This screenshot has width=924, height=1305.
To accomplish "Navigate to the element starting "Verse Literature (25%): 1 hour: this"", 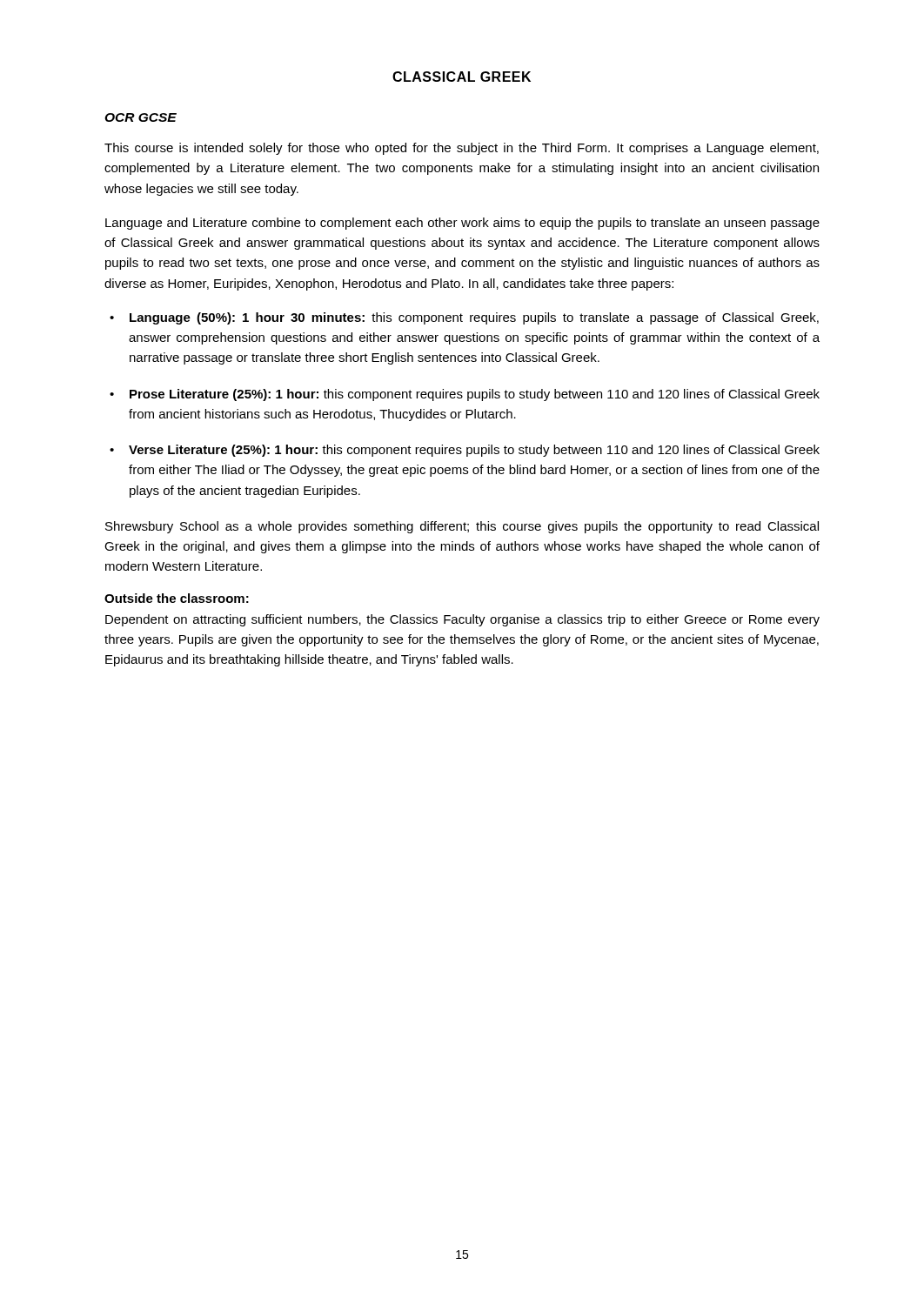I will click(x=474, y=470).
